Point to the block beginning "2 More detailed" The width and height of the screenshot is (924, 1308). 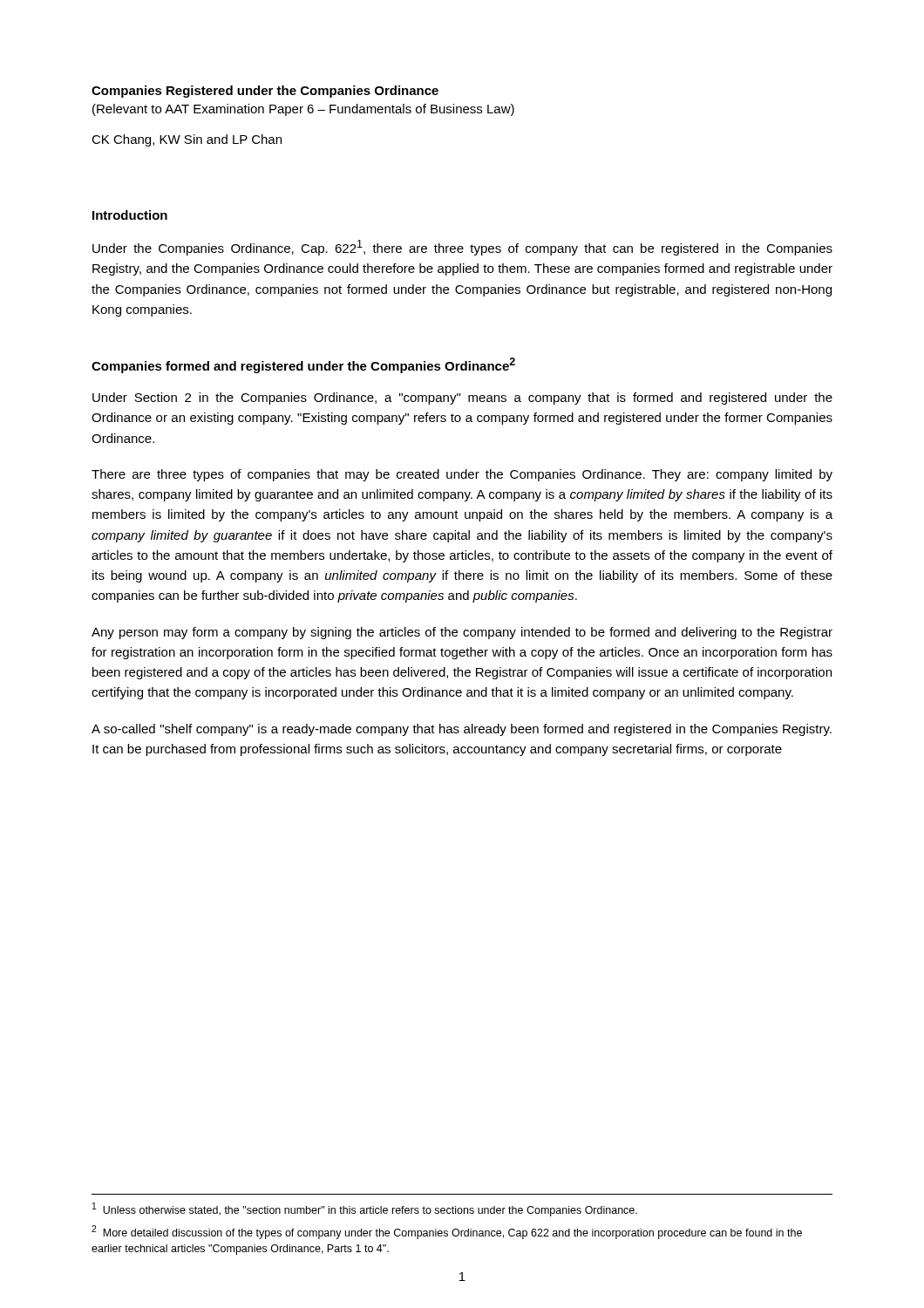click(447, 1239)
